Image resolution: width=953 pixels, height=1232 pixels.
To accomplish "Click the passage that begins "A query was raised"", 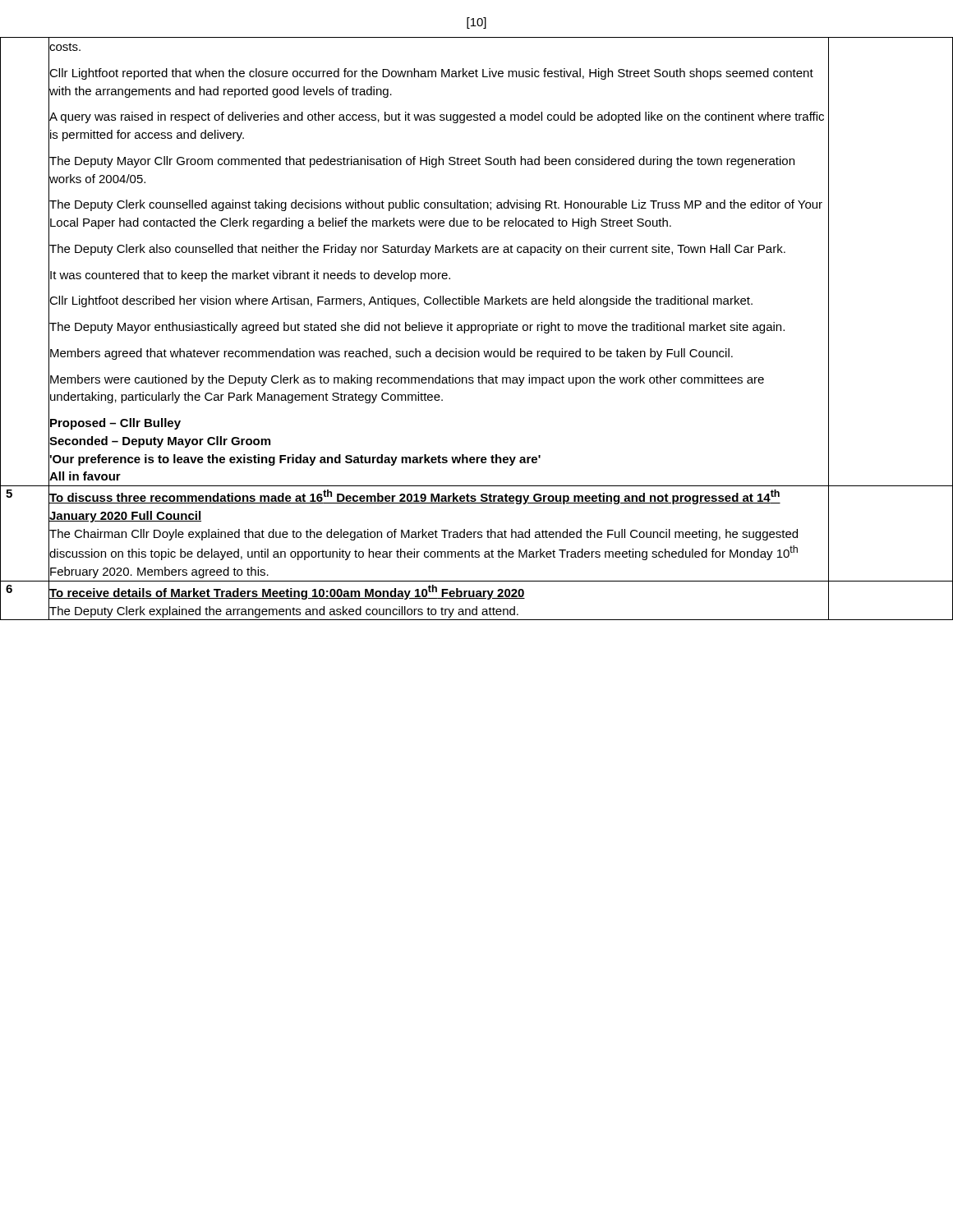I will pos(437,125).
